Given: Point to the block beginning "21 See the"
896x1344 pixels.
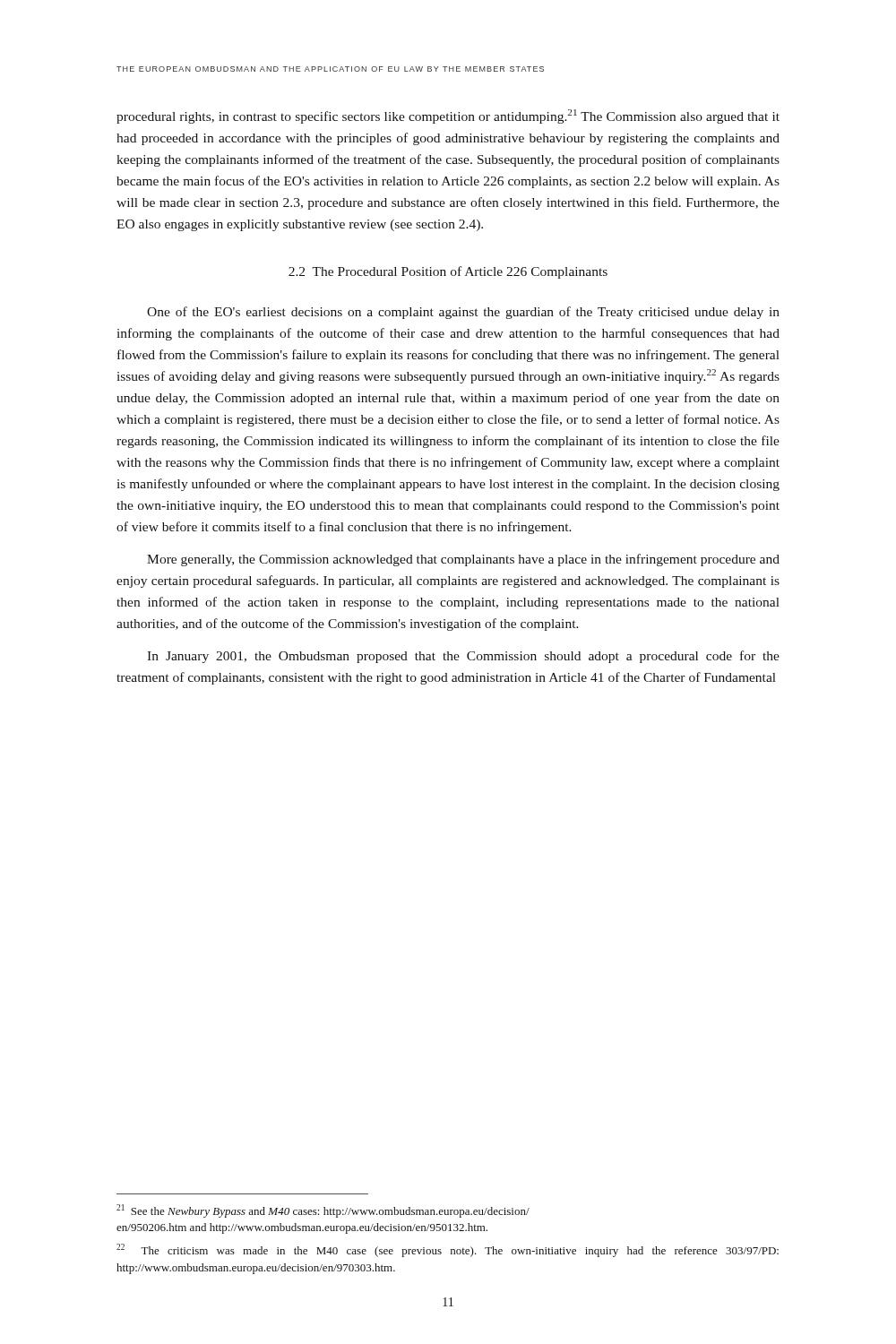Looking at the screenshot, I should 323,1219.
